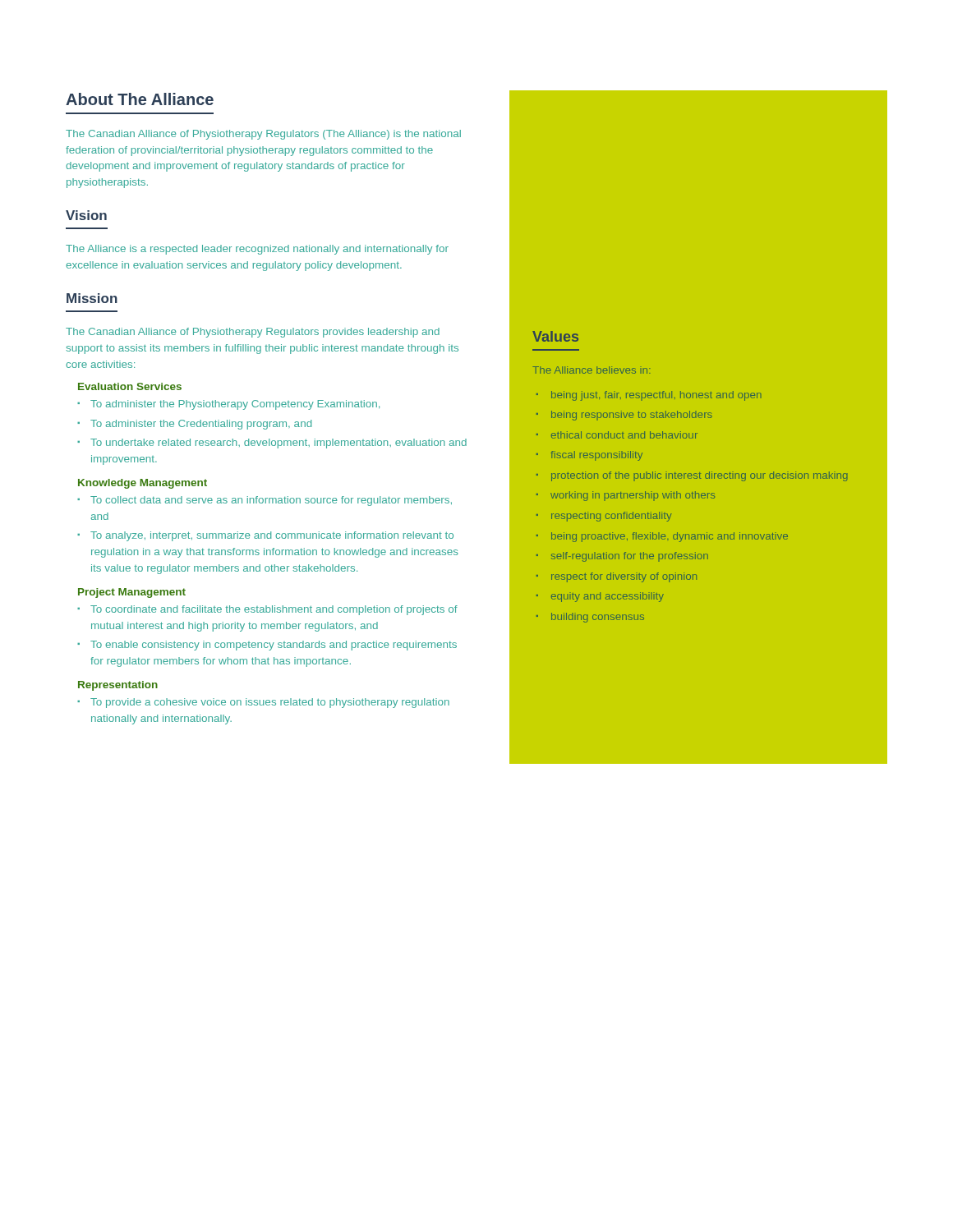The width and height of the screenshot is (953, 1232).
Task: Select the text block starting "Knowledge Management"
Action: pos(142,483)
